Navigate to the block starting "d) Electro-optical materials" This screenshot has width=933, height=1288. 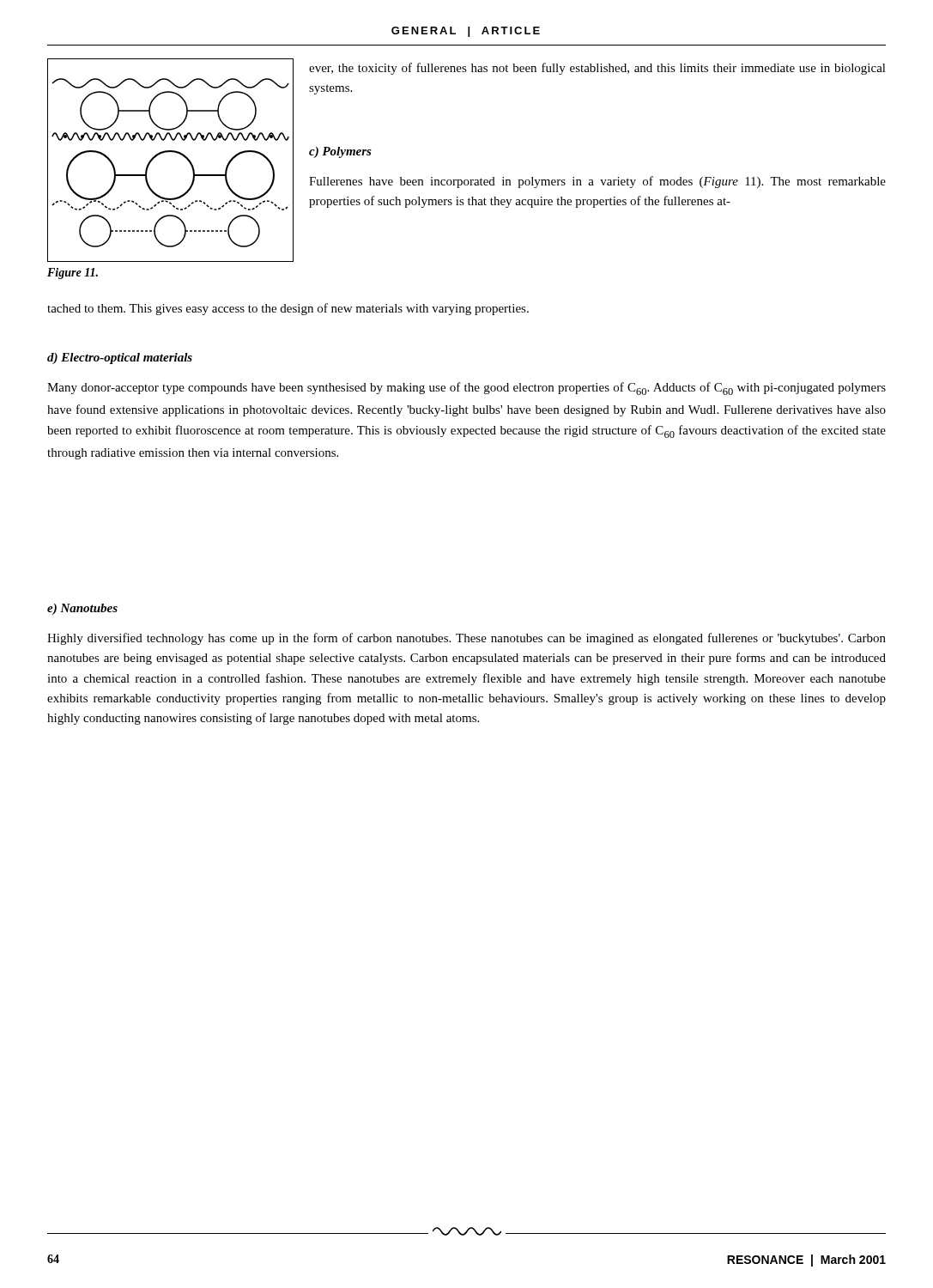[120, 357]
